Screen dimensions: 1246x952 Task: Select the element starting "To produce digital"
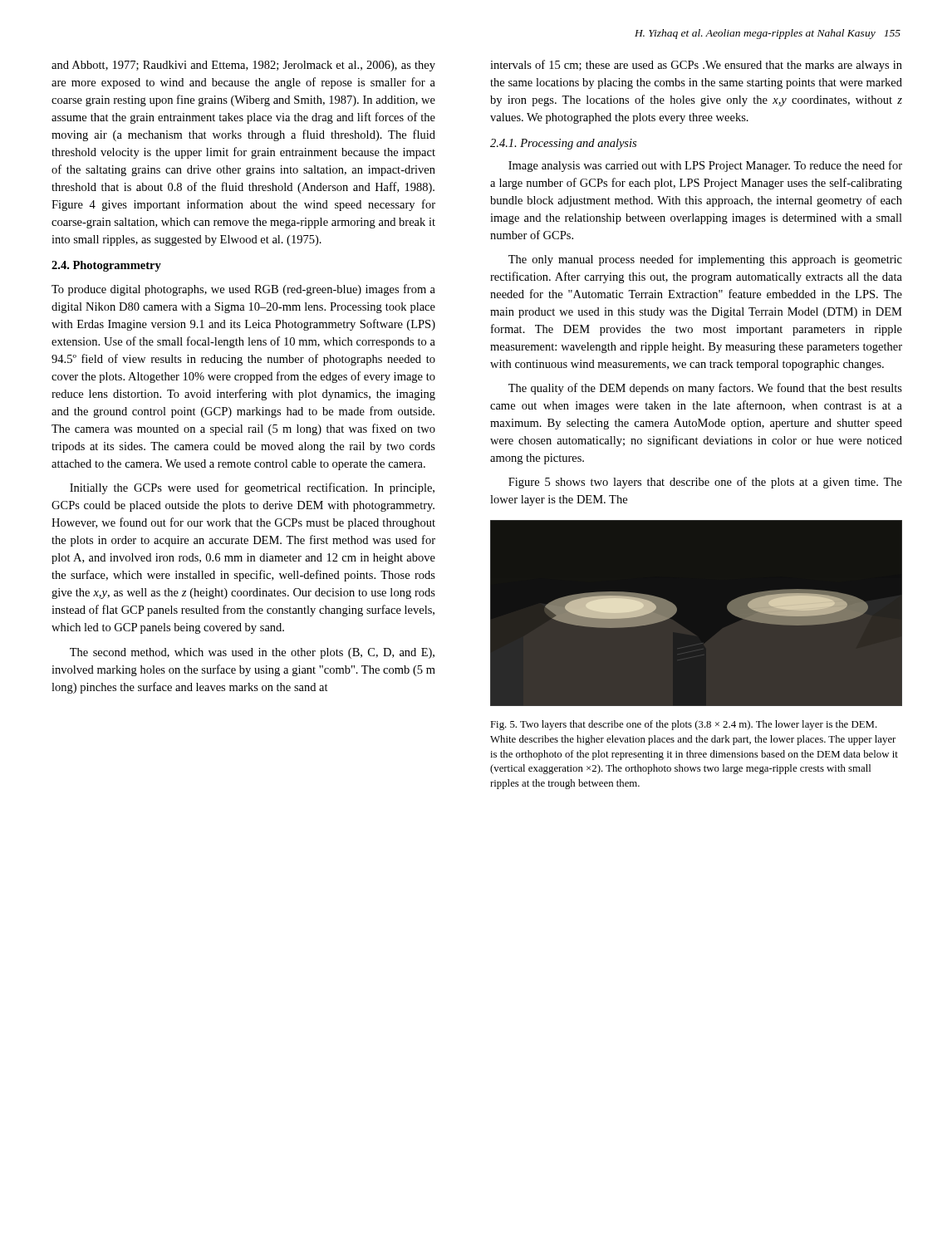(243, 488)
